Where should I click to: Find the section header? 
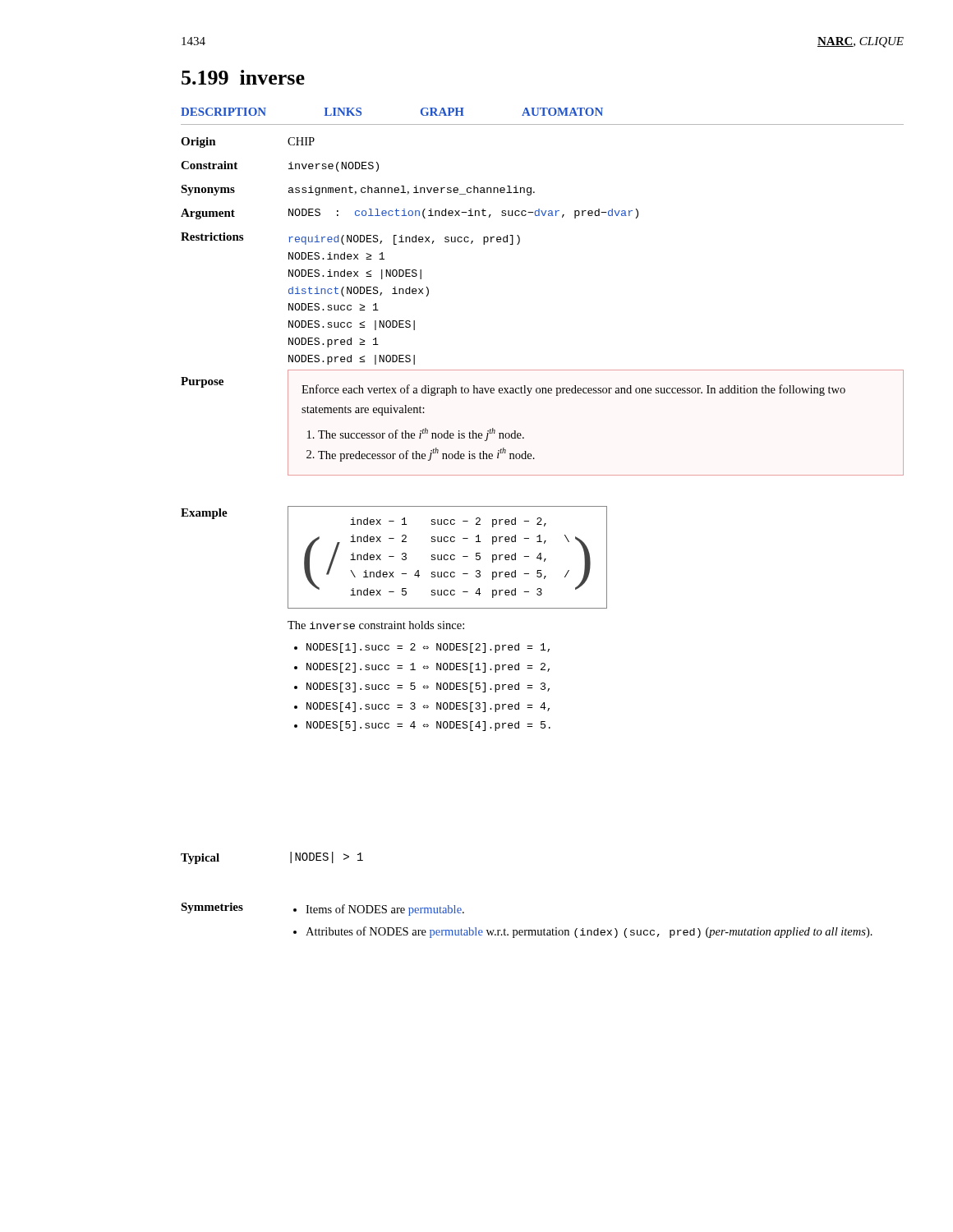click(x=392, y=112)
